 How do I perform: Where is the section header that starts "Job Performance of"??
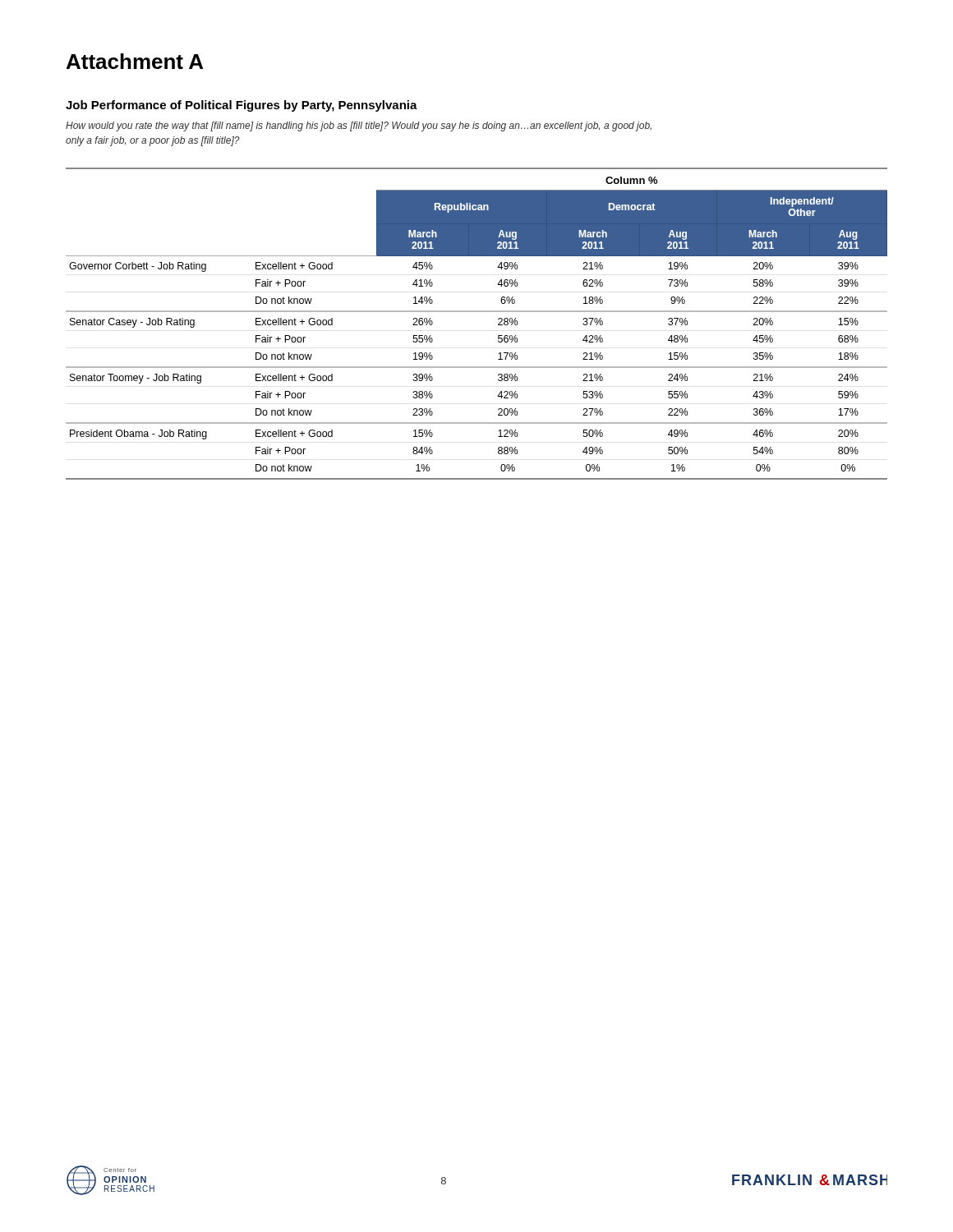pyautogui.click(x=241, y=105)
